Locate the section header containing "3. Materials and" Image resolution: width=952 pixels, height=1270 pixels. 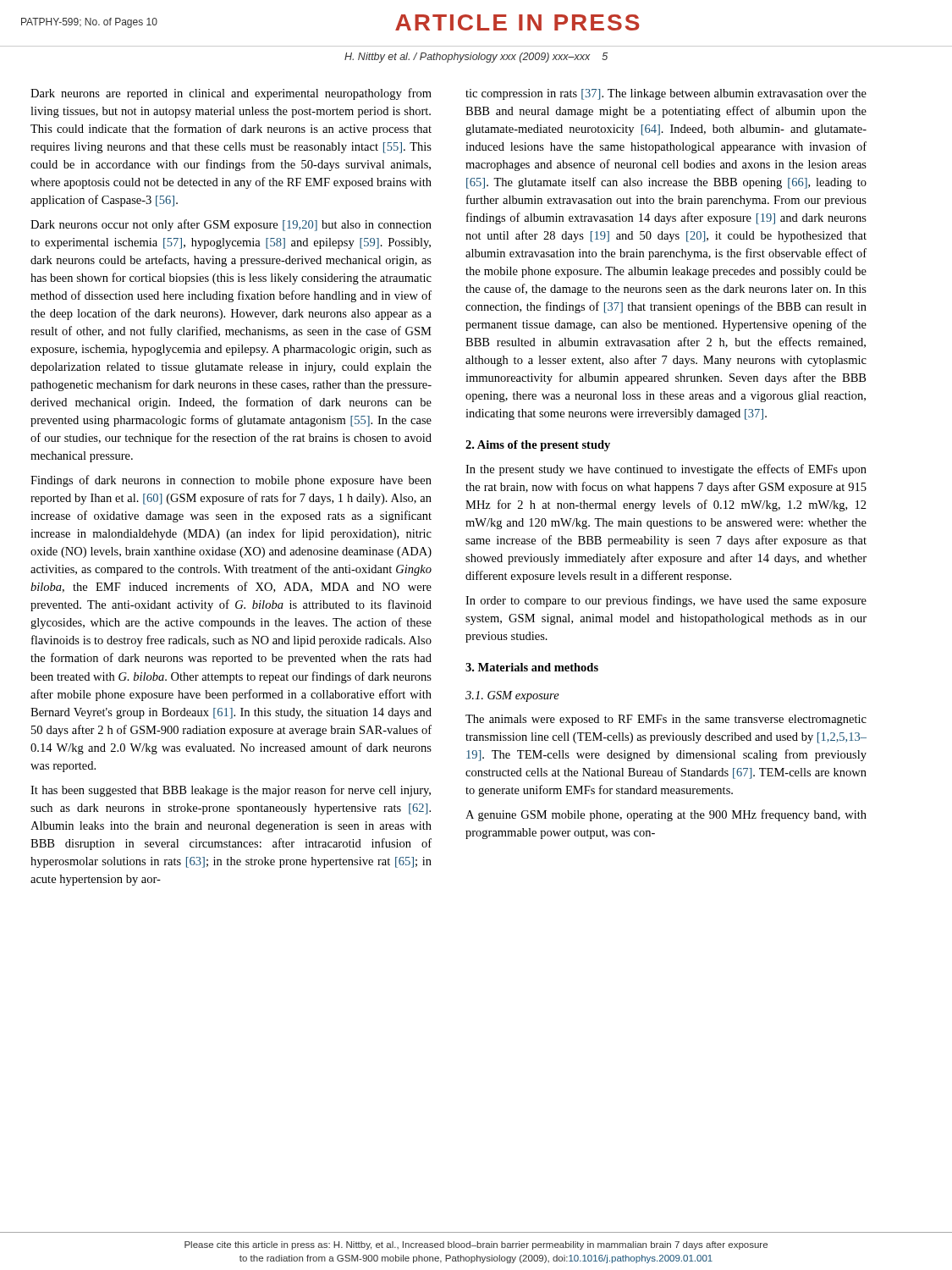[x=532, y=668]
